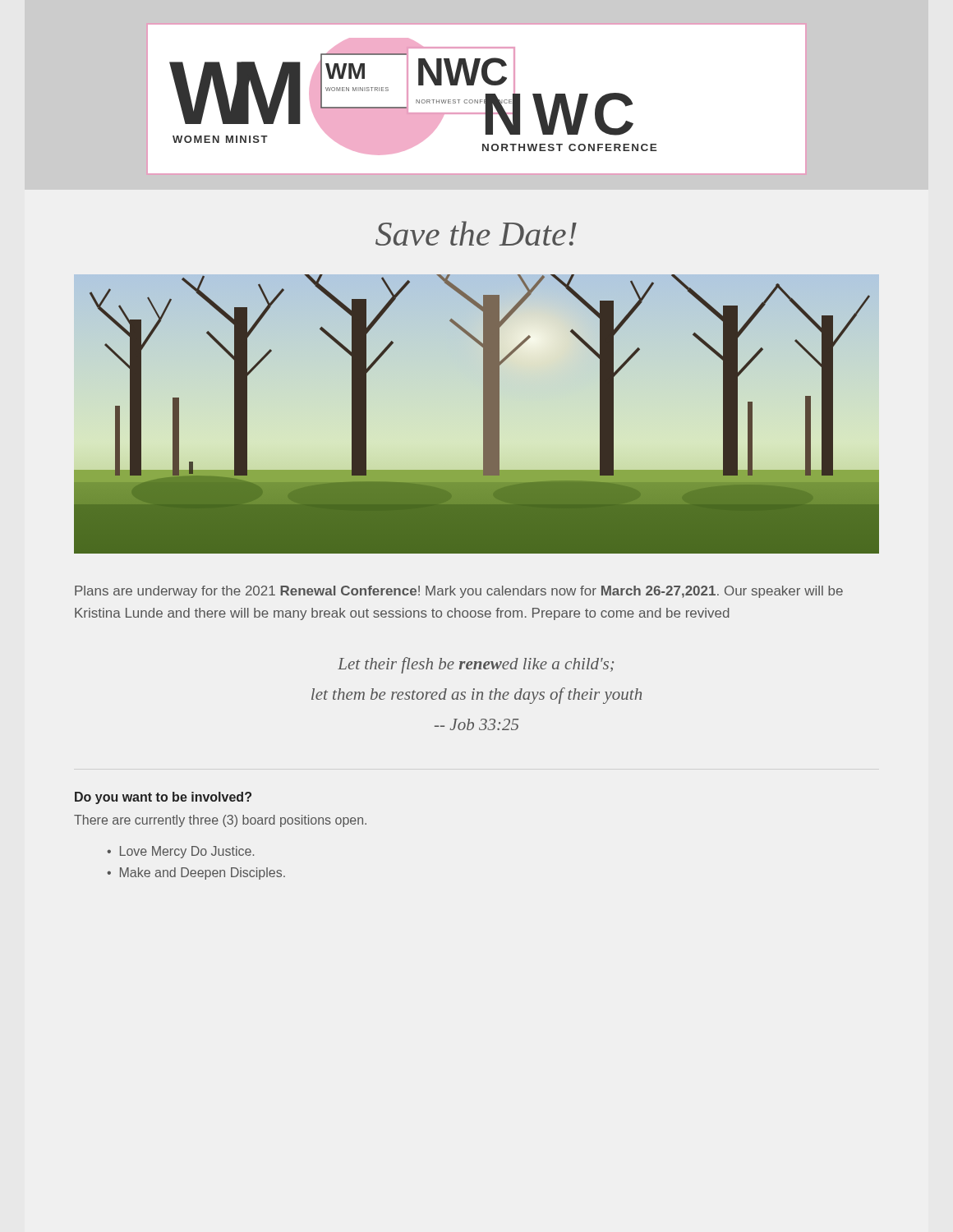Click the section header
Image resolution: width=953 pixels, height=1232 pixels.
pyautogui.click(x=163, y=797)
